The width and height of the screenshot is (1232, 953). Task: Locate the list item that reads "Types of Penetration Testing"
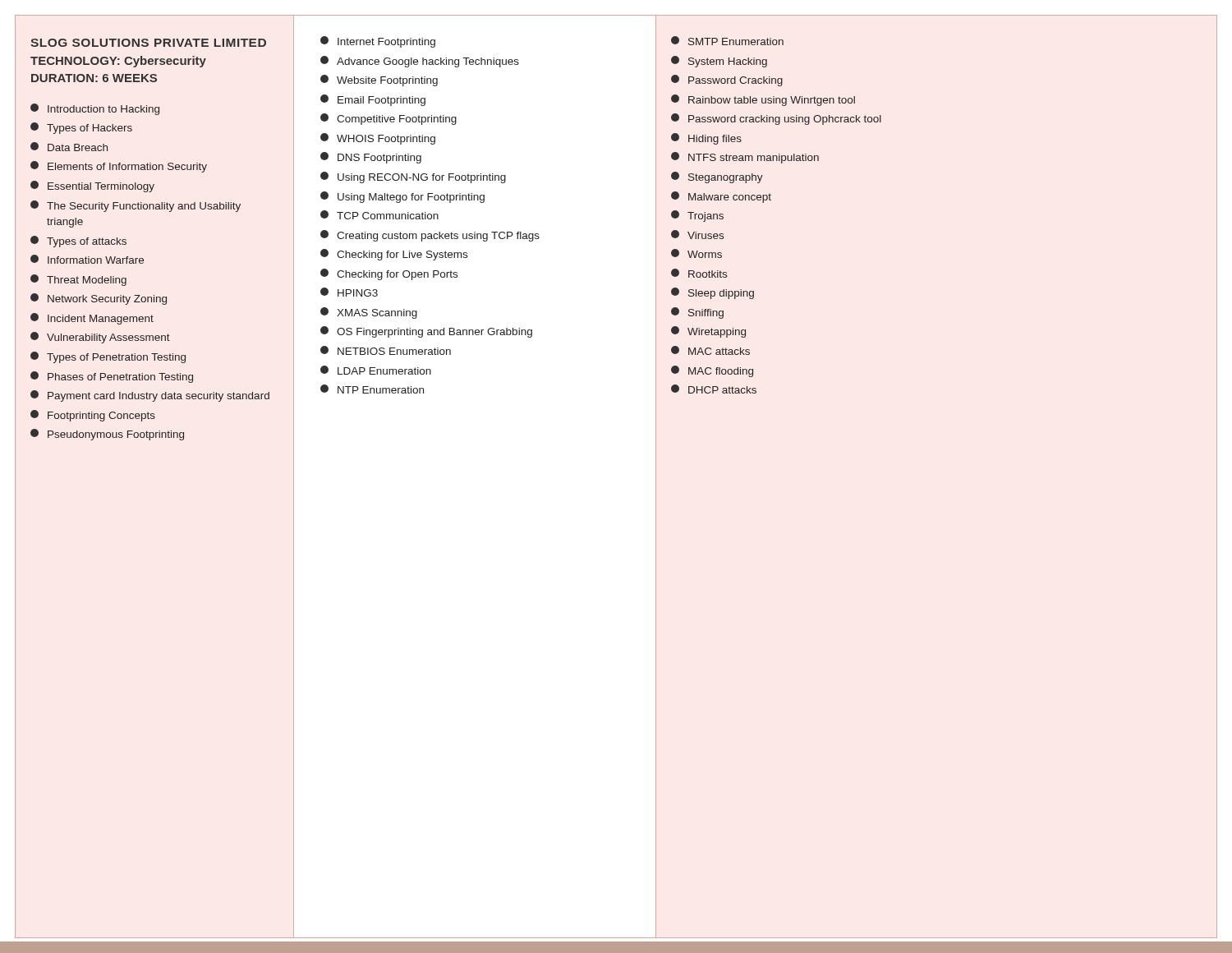108,357
